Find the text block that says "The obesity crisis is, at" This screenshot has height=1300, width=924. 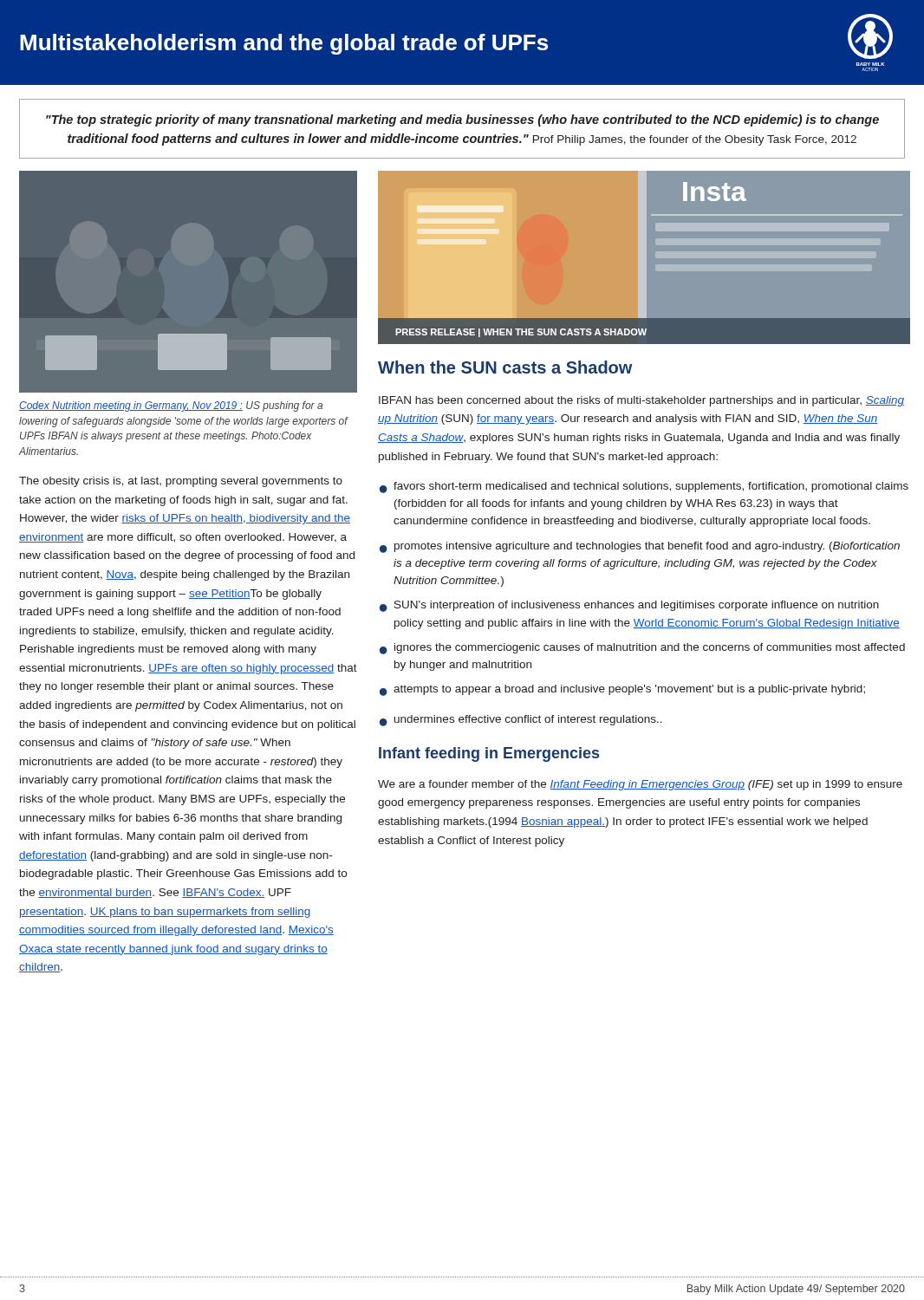coord(188,724)
